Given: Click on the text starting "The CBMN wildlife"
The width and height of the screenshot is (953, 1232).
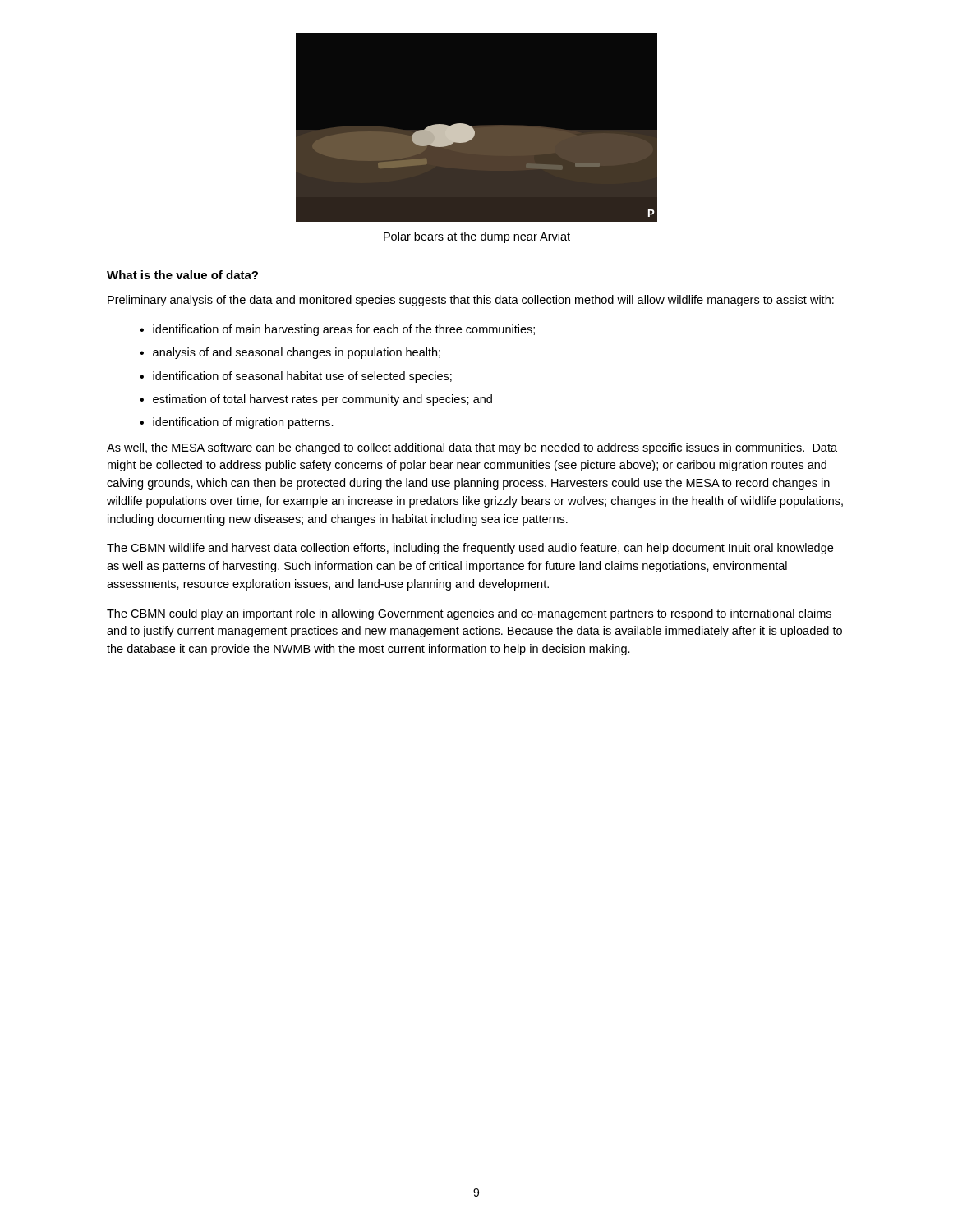Looking at the screenshot, I should [470, 566].
